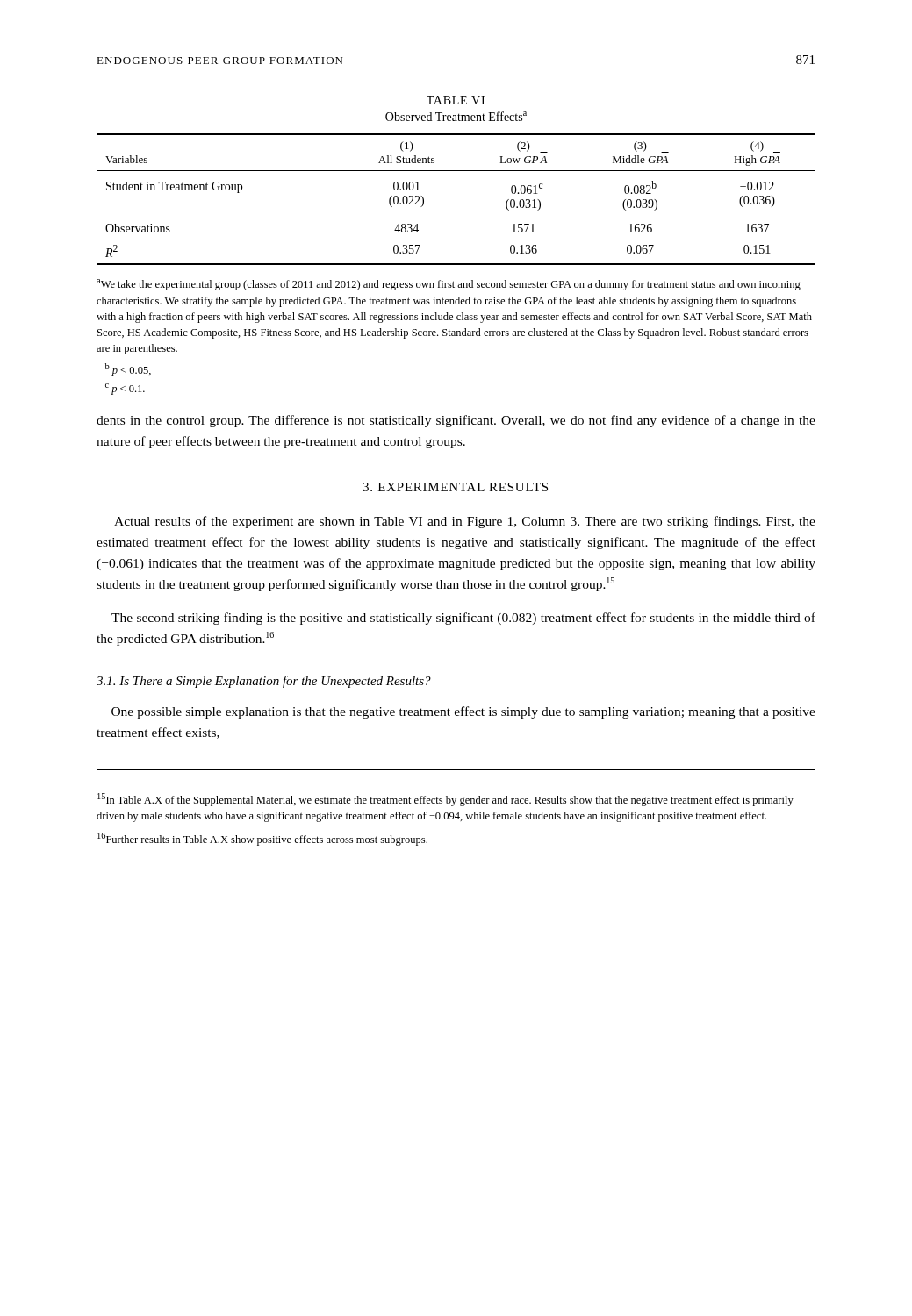
Task: Point to the block beginning "aWe take the experimental group (classes of"
Action: (x=454, y=315)
